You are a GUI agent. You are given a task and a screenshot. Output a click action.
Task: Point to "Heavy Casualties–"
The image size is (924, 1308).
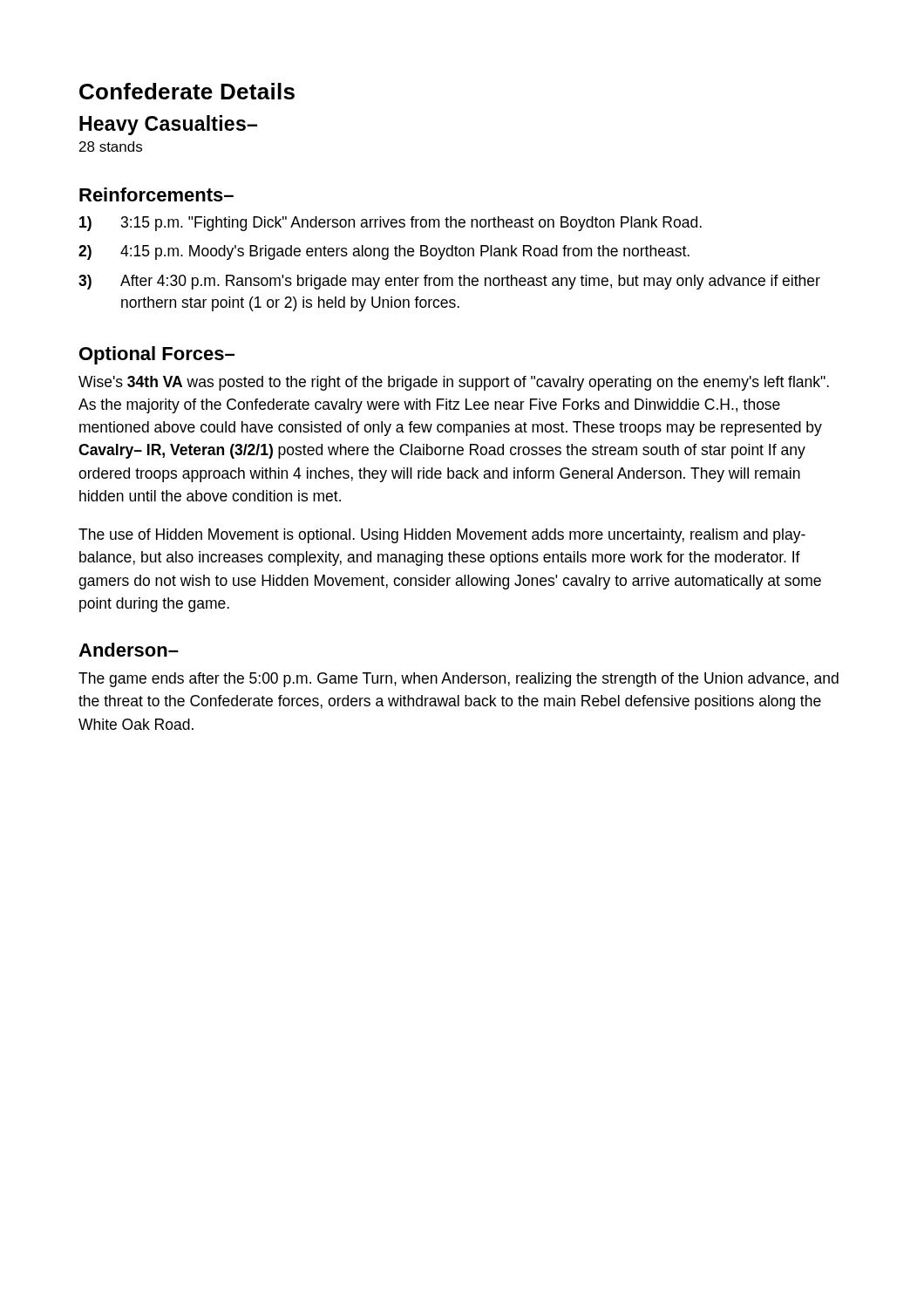pyautogui.click(x=168, y=124)
